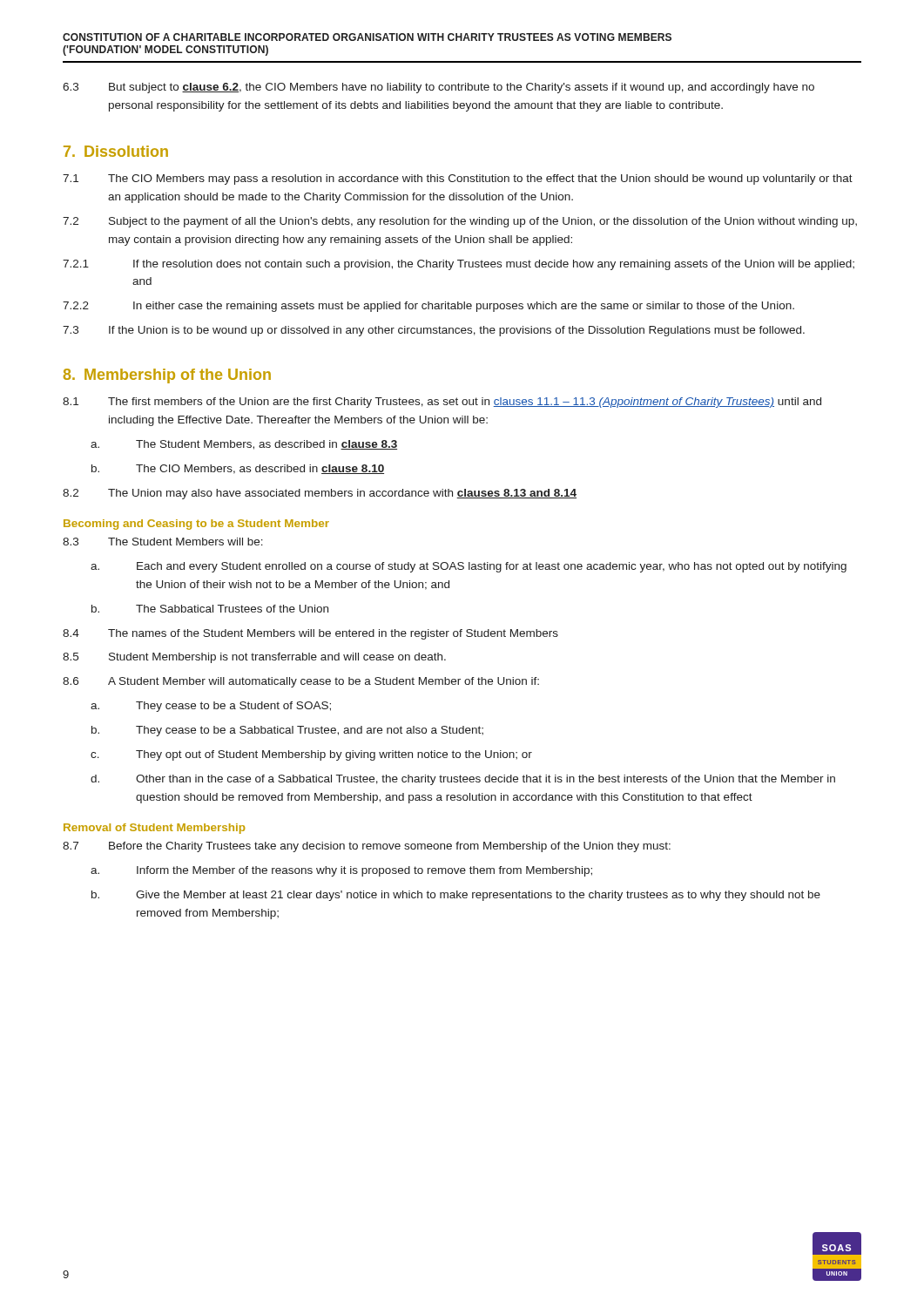Select the passage starting "b. The CIO Members, as"

tap(238, 469)
